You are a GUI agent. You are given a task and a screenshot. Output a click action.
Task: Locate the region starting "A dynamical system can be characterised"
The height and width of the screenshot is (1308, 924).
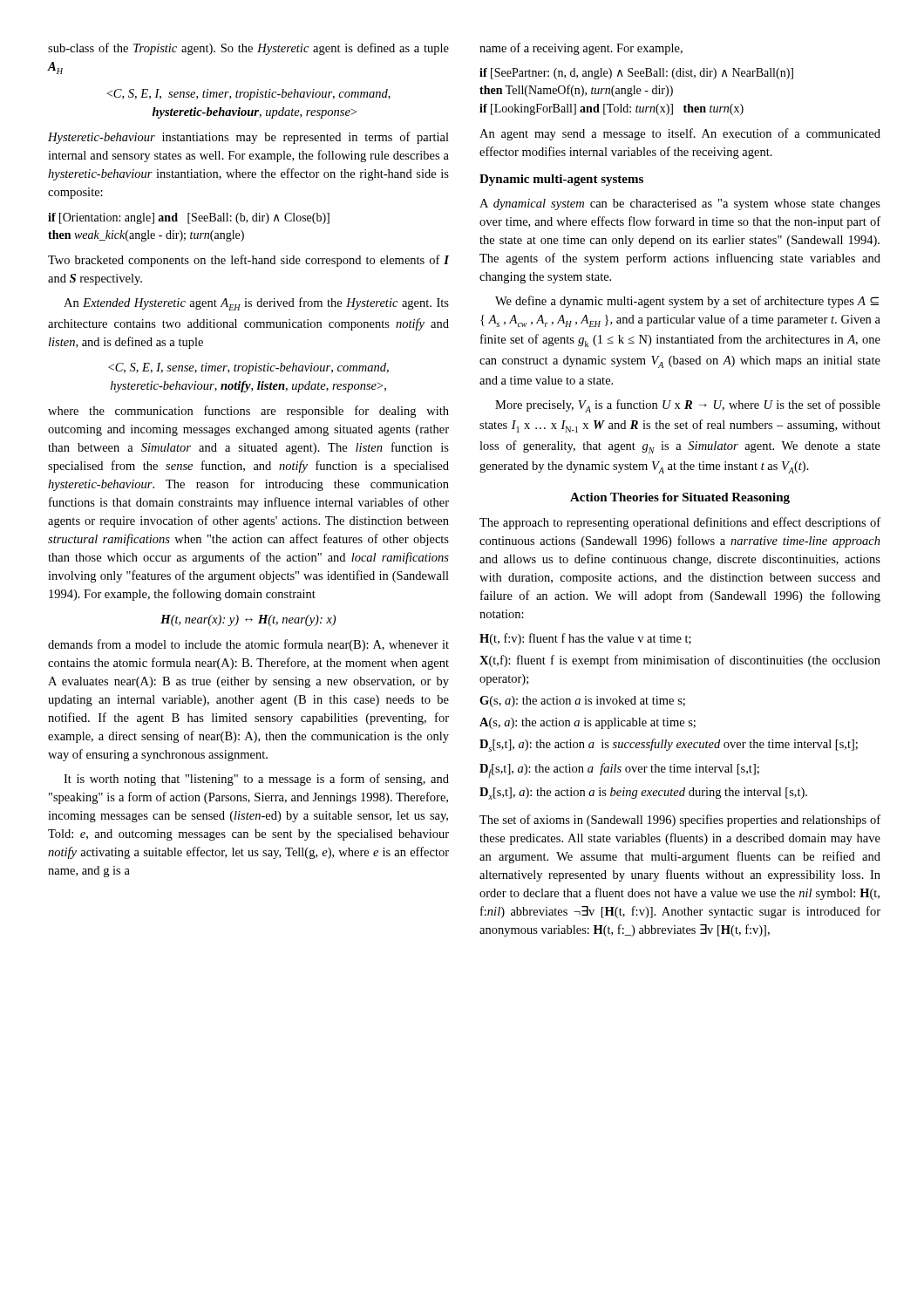point(680,336)
